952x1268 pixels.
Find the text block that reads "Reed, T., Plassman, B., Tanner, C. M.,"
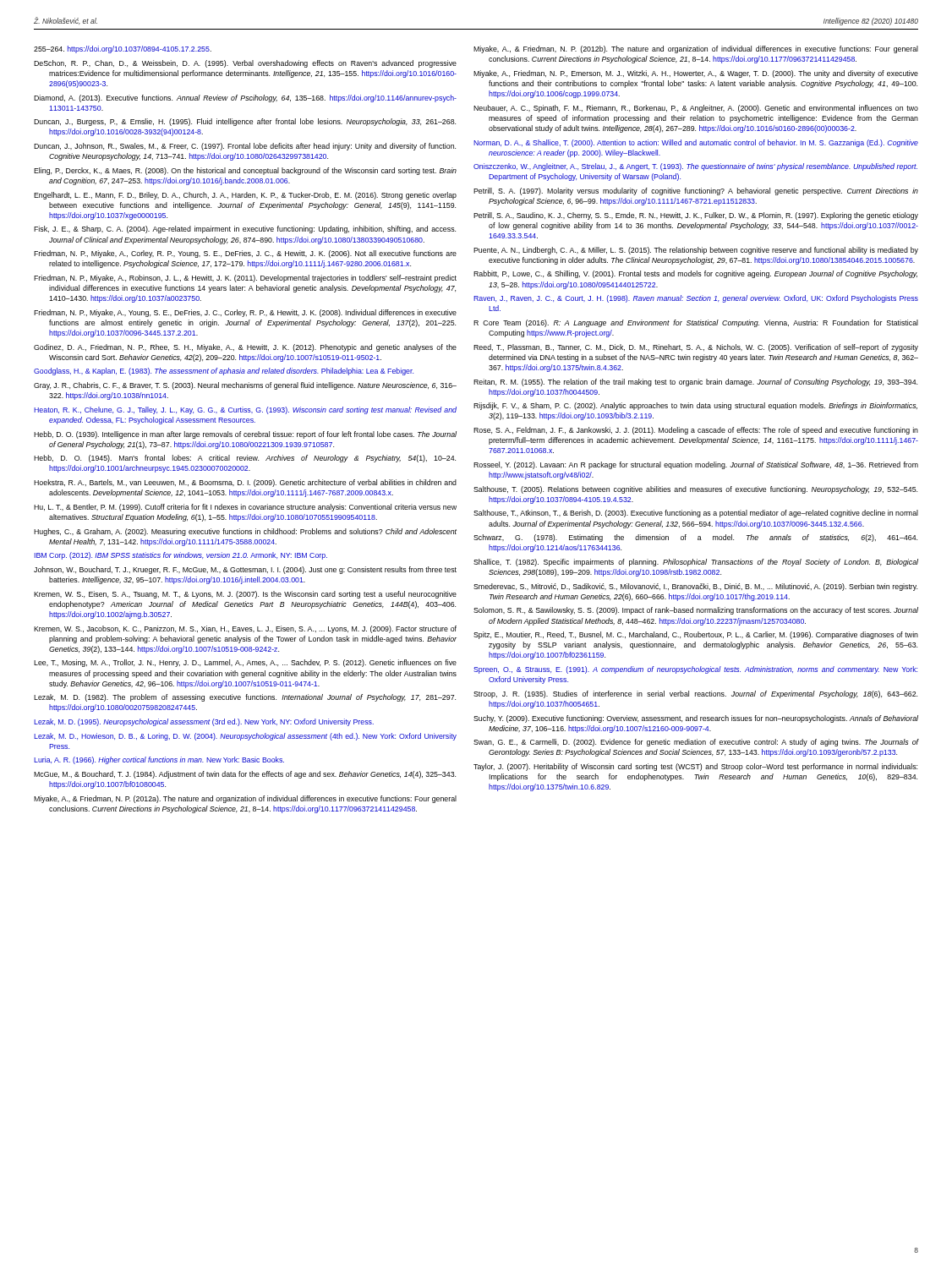point(696,357)
